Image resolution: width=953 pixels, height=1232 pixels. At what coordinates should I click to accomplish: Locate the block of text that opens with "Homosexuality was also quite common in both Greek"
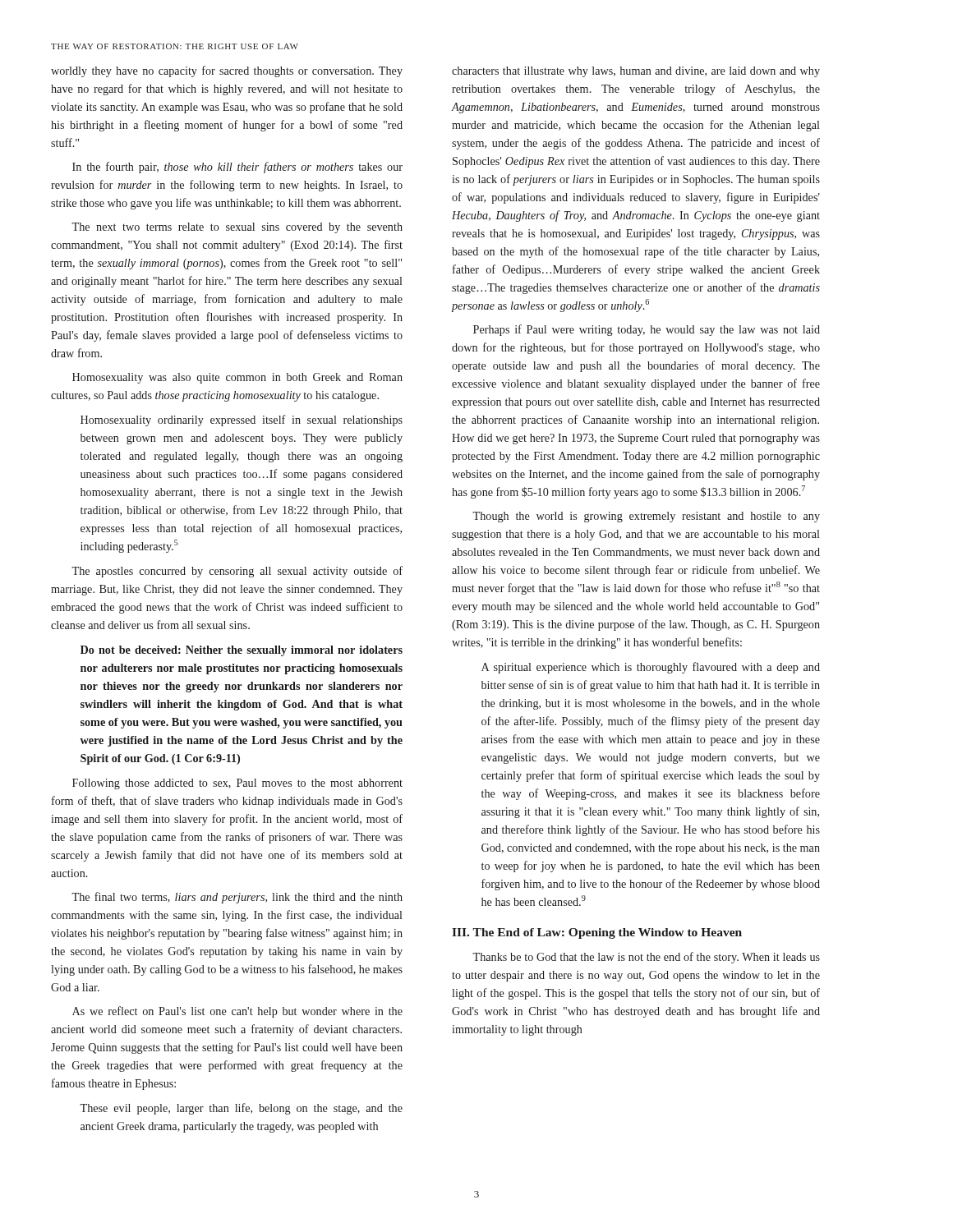point(227,386)
